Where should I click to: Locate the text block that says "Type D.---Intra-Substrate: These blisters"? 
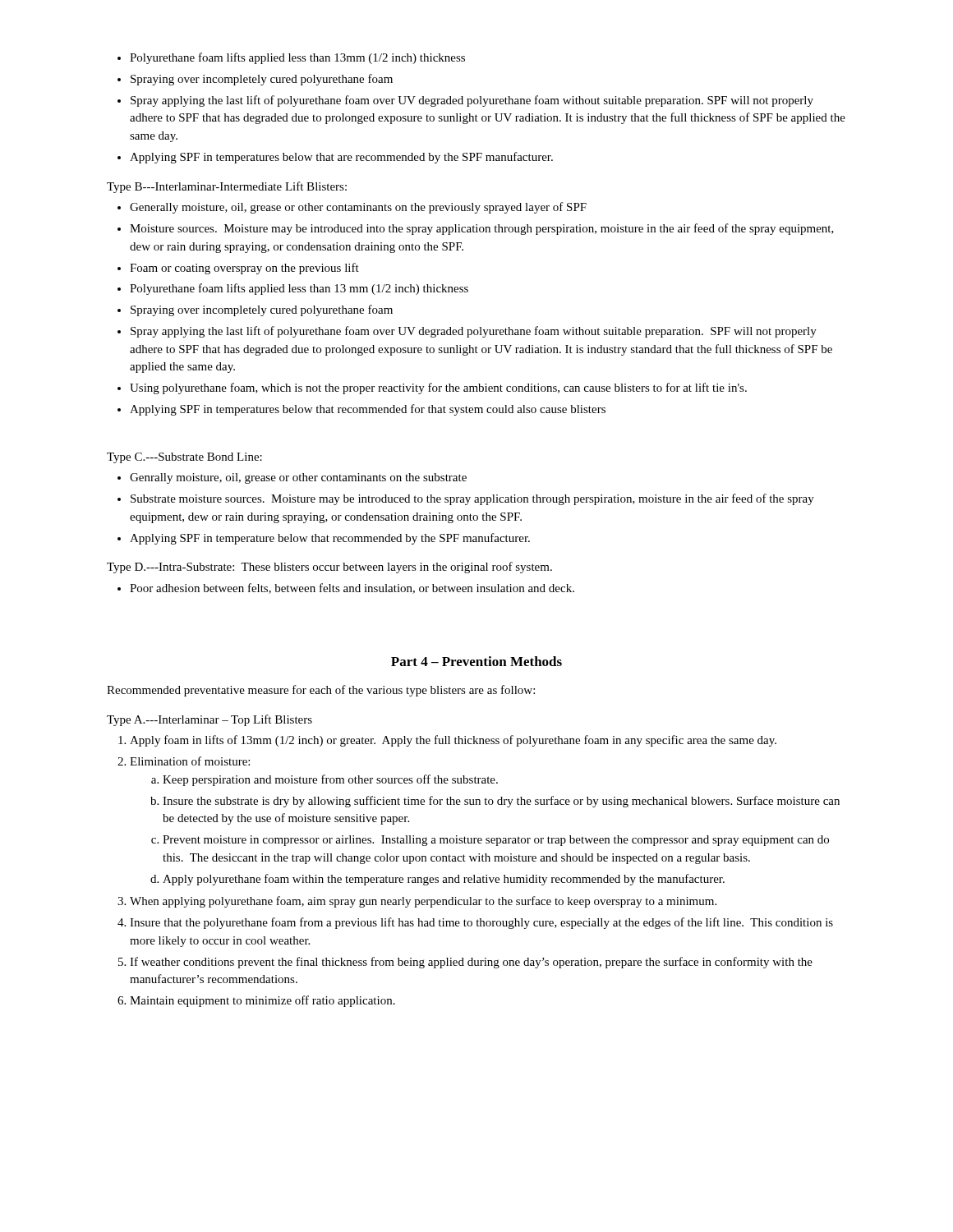tap(330, 567)
